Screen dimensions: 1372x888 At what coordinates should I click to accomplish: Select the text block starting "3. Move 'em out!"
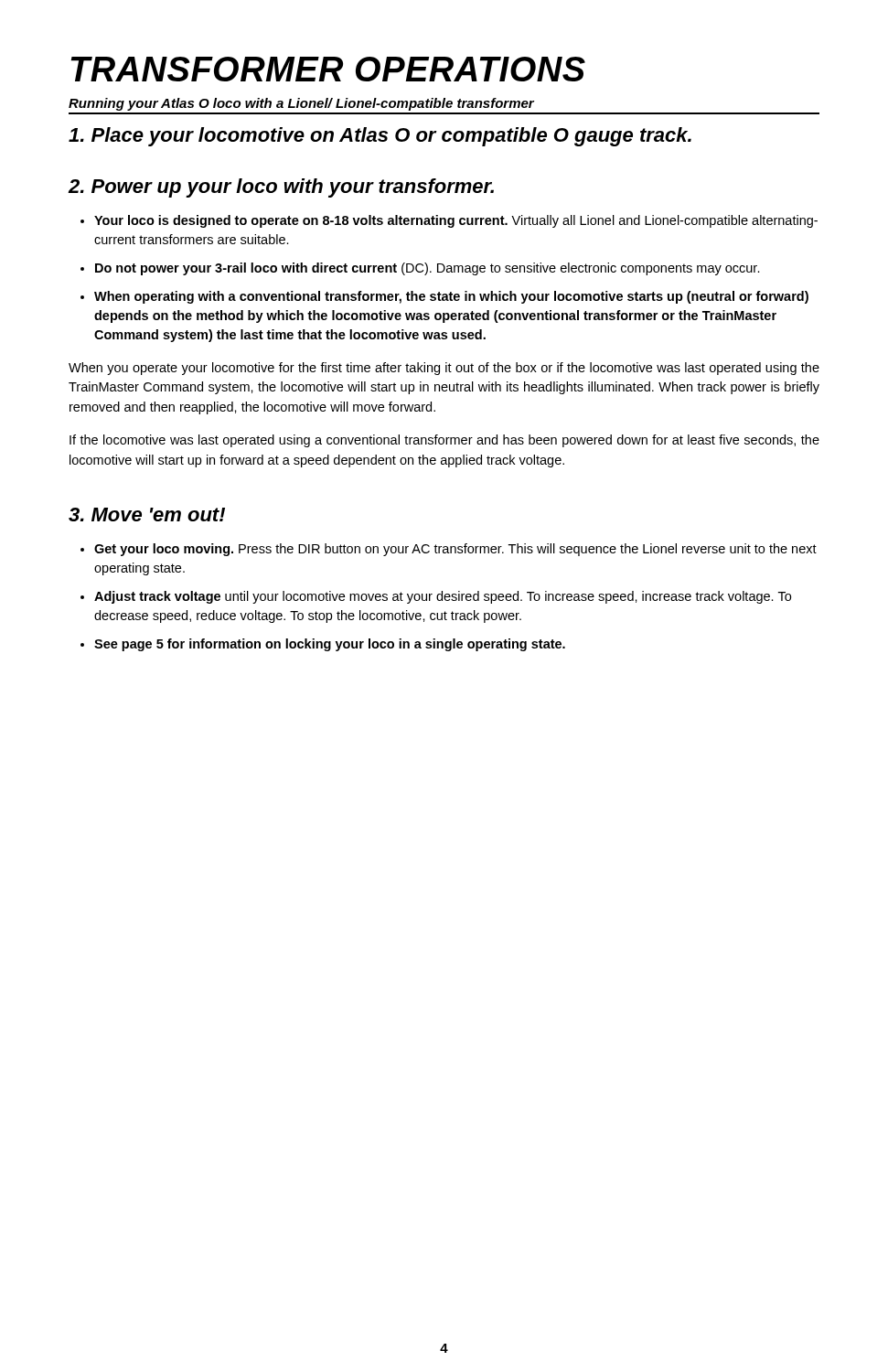tap(147, 514)
